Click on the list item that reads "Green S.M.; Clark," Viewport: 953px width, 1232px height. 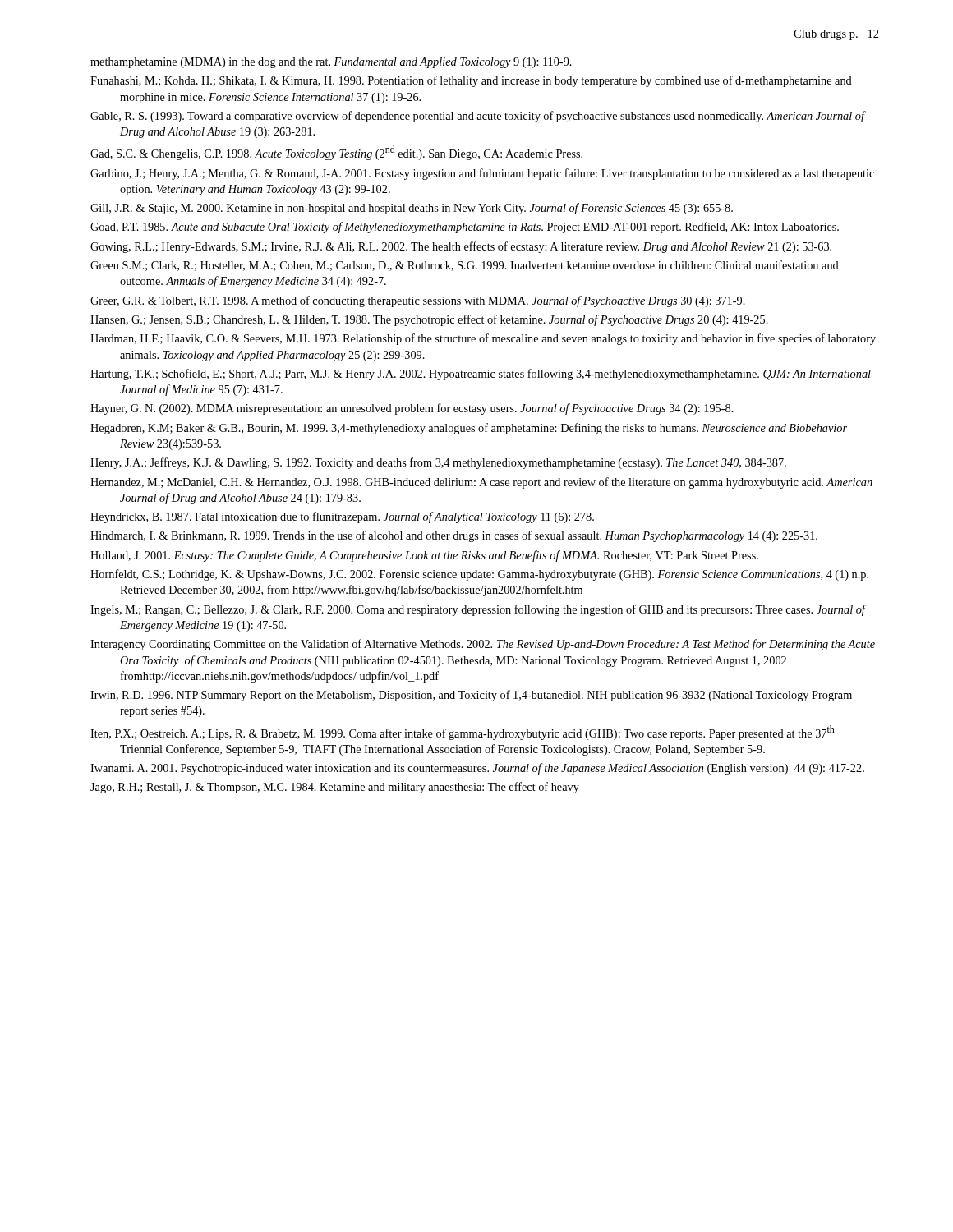pyautogui.click(x=464, y=273)
